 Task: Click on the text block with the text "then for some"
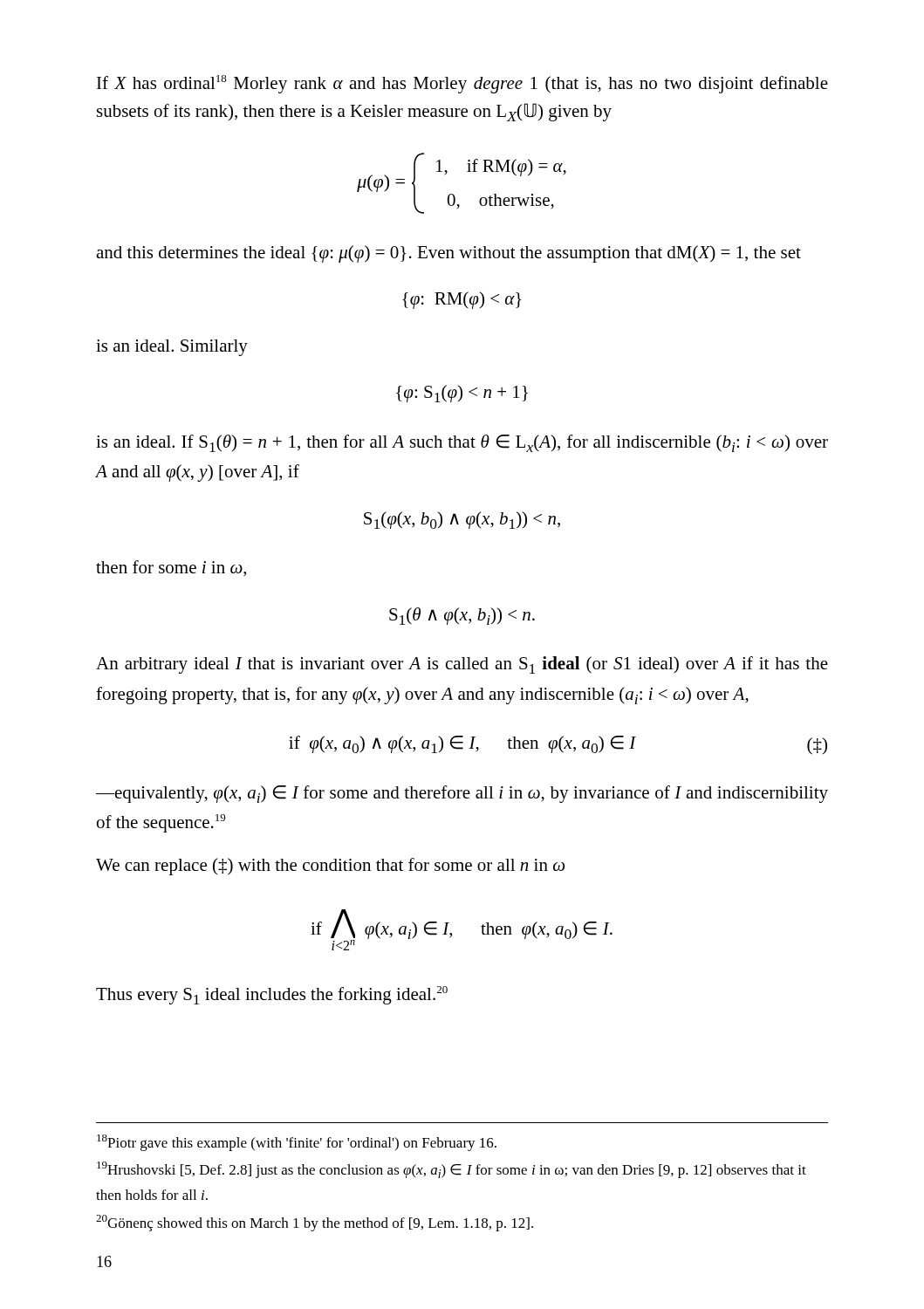point(171,569)
